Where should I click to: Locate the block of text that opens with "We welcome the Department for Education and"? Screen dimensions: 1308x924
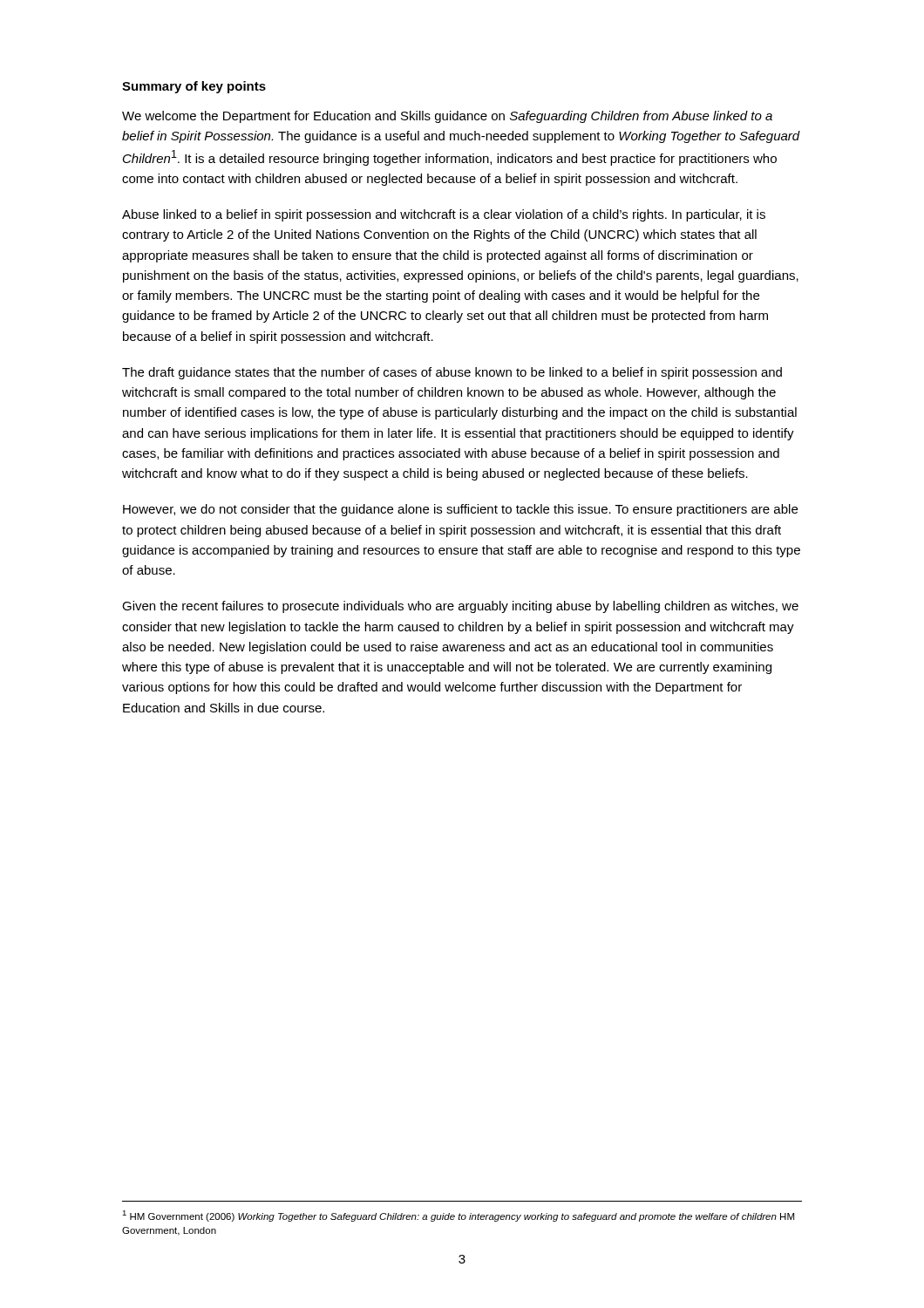coord(461,147)
